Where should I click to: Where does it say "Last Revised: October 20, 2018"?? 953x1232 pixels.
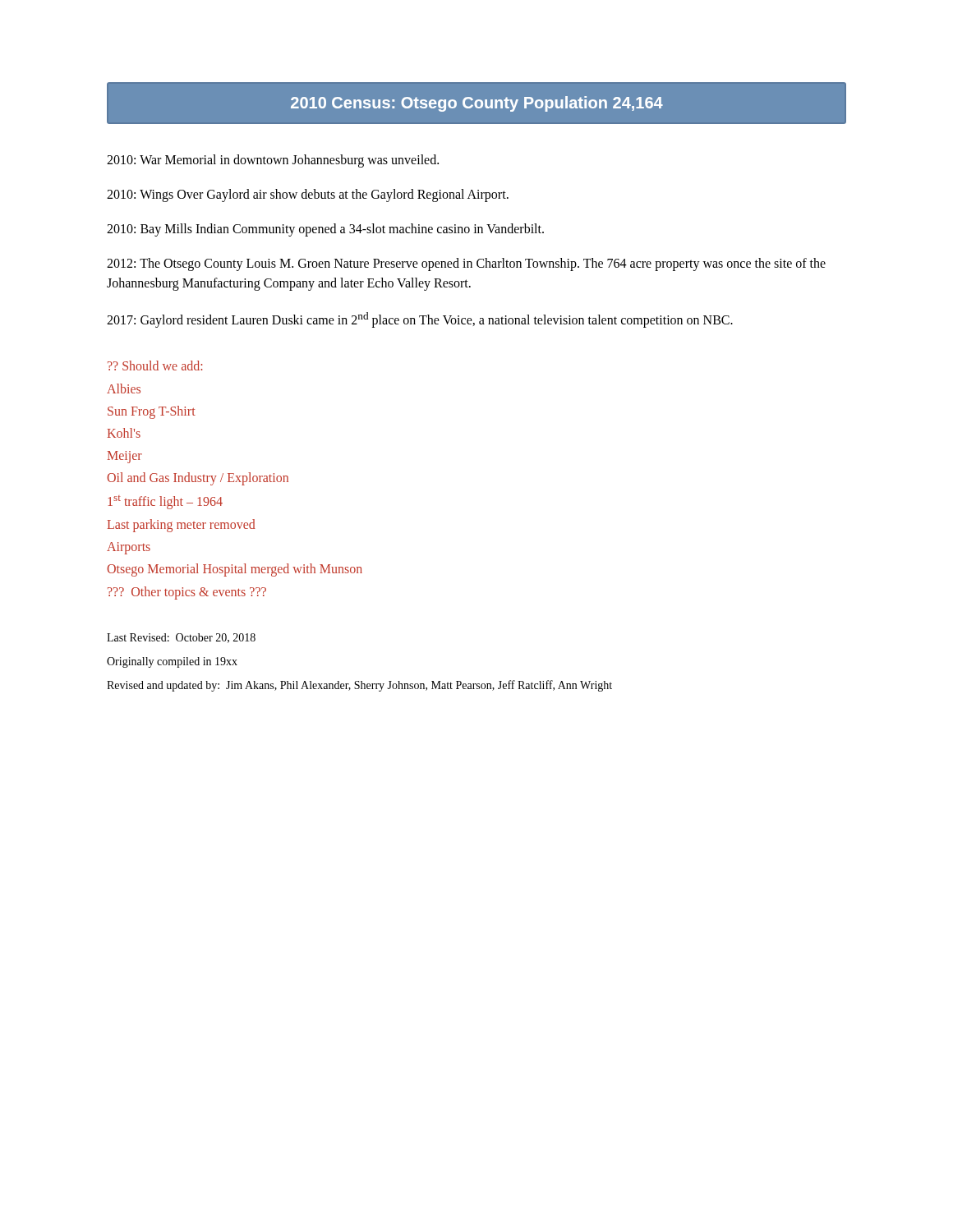pos(181,638)
